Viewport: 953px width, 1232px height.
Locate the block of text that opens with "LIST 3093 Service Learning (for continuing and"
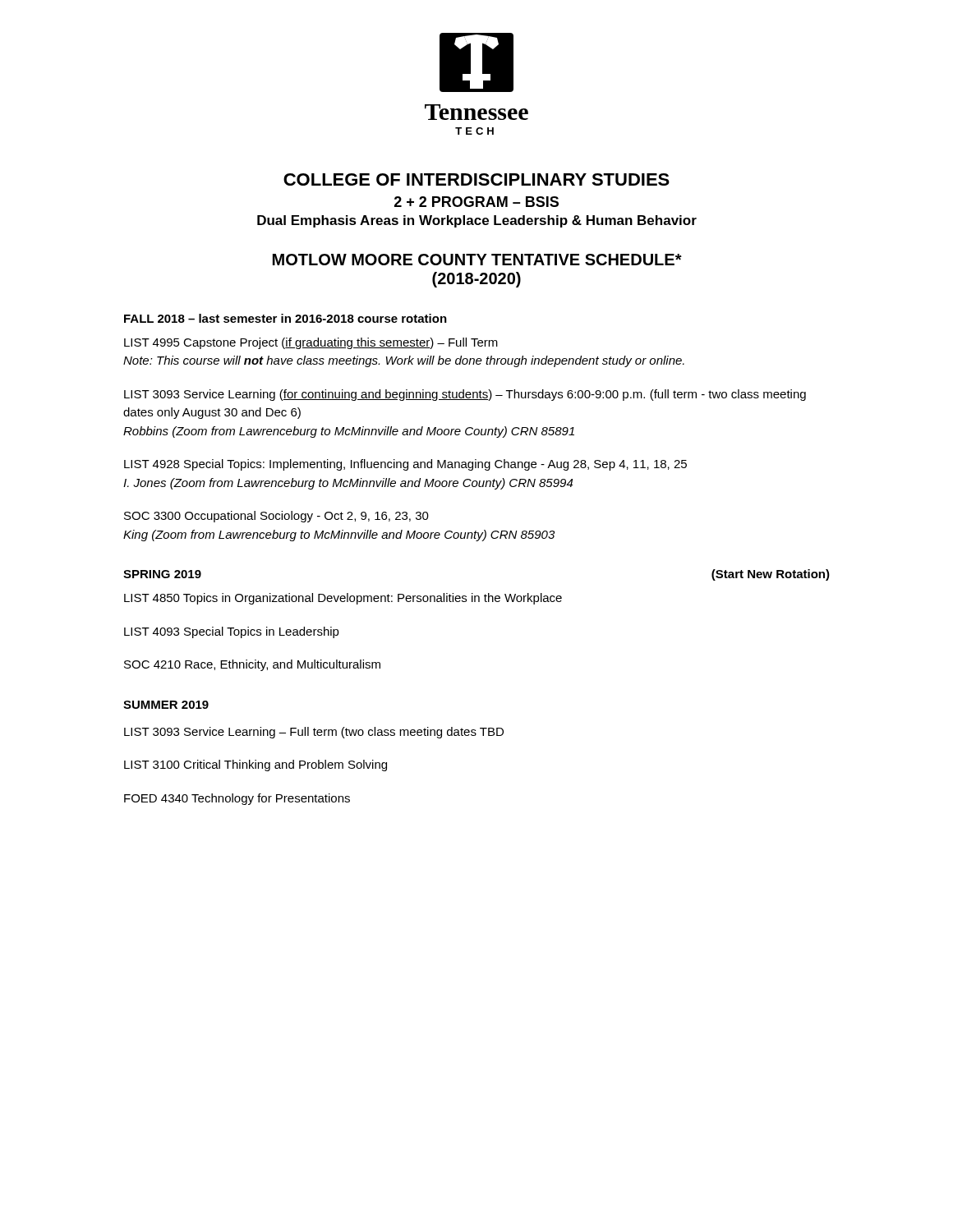pyautogui.click(x=465, y=395)
